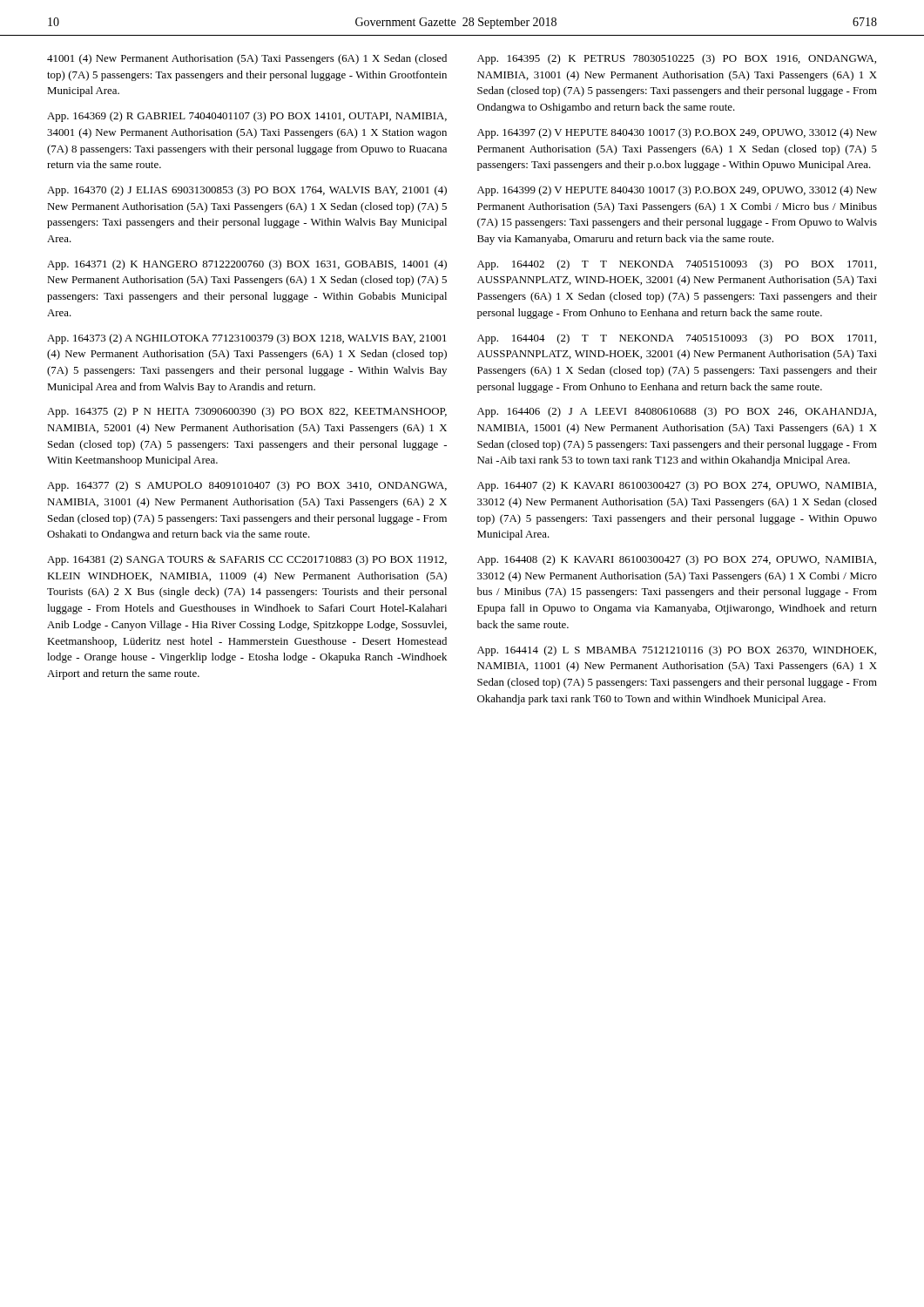Find the text block that reads "App. 164373 (2)"

pyautogui.click(x=247, y=362)
